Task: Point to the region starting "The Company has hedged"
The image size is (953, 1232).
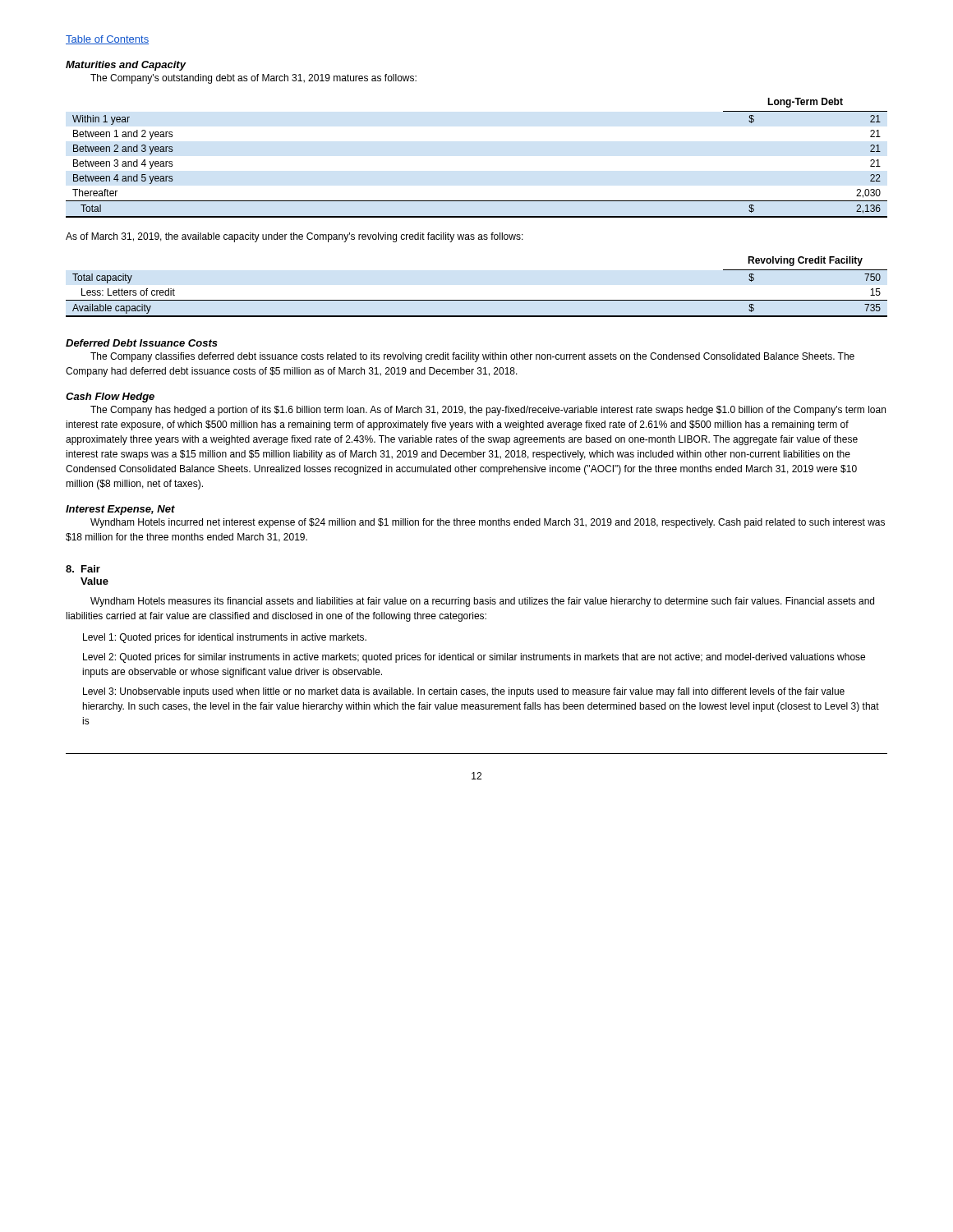Action: (476, 447)
